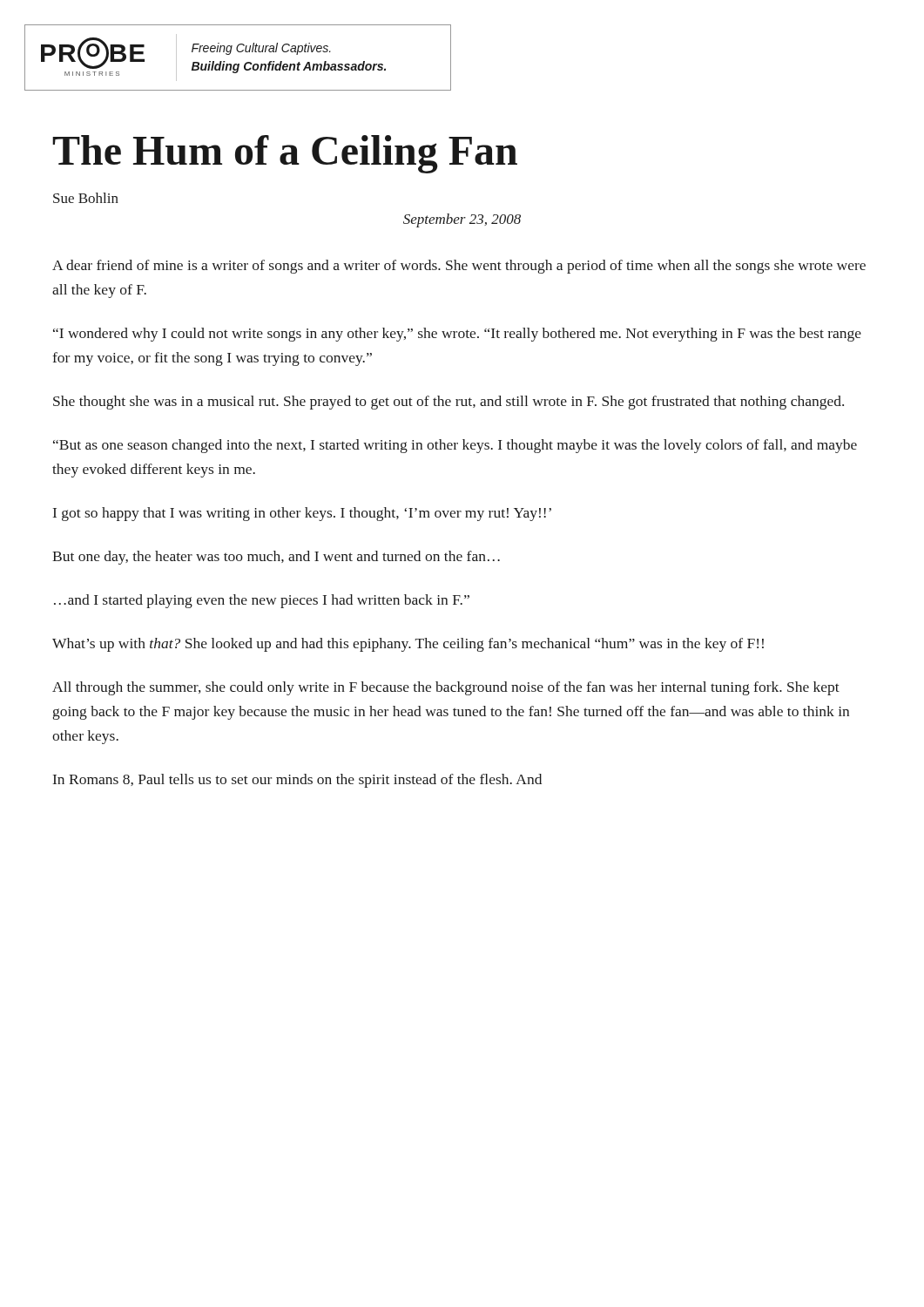Point to the text starting "I got so happy that I was"
The height and width of the screenshot is (1307, 924).
302,513
